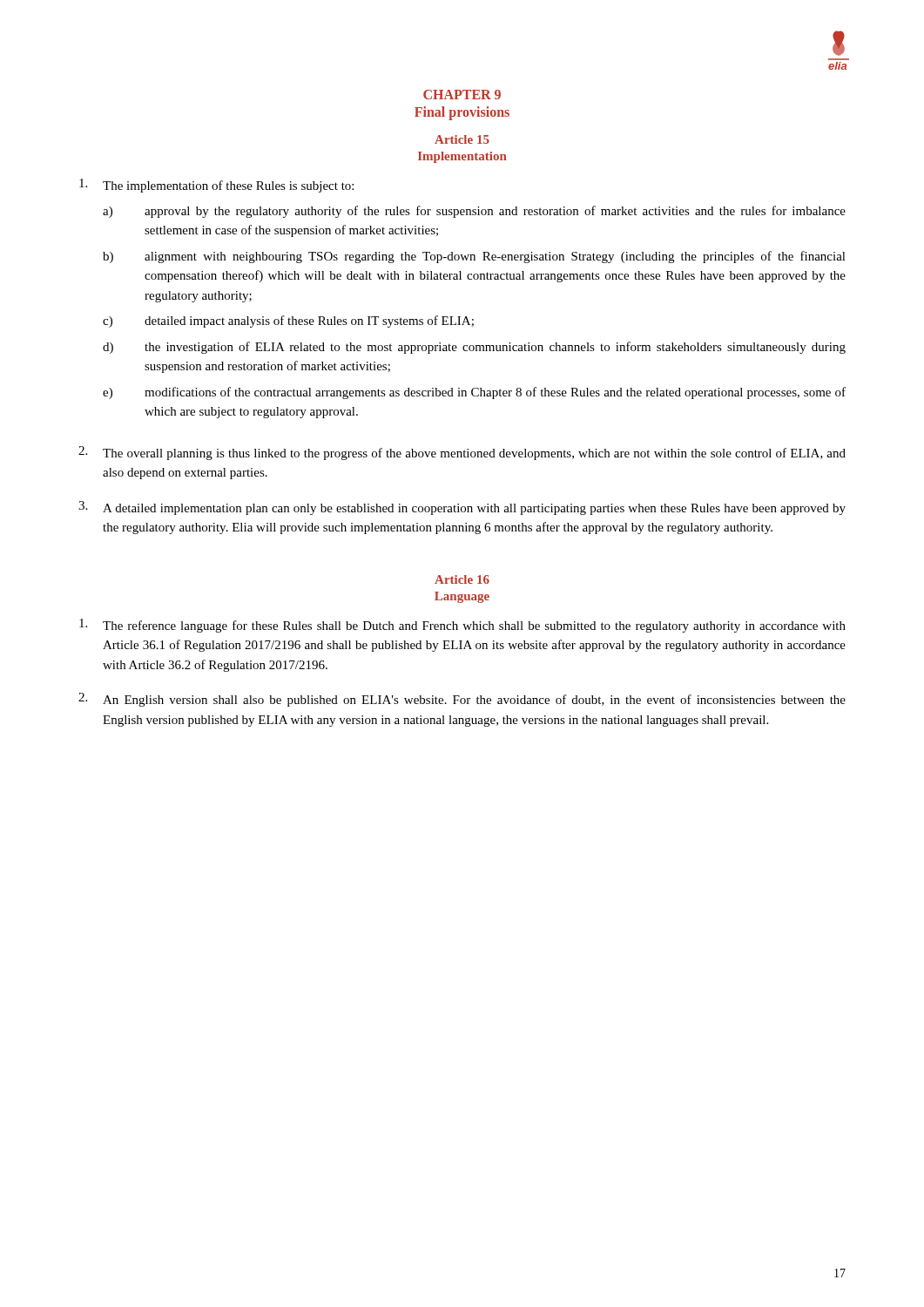924x1307 pixels.
Task: Point to "Article 15"
Action: [x=462, y=139]
